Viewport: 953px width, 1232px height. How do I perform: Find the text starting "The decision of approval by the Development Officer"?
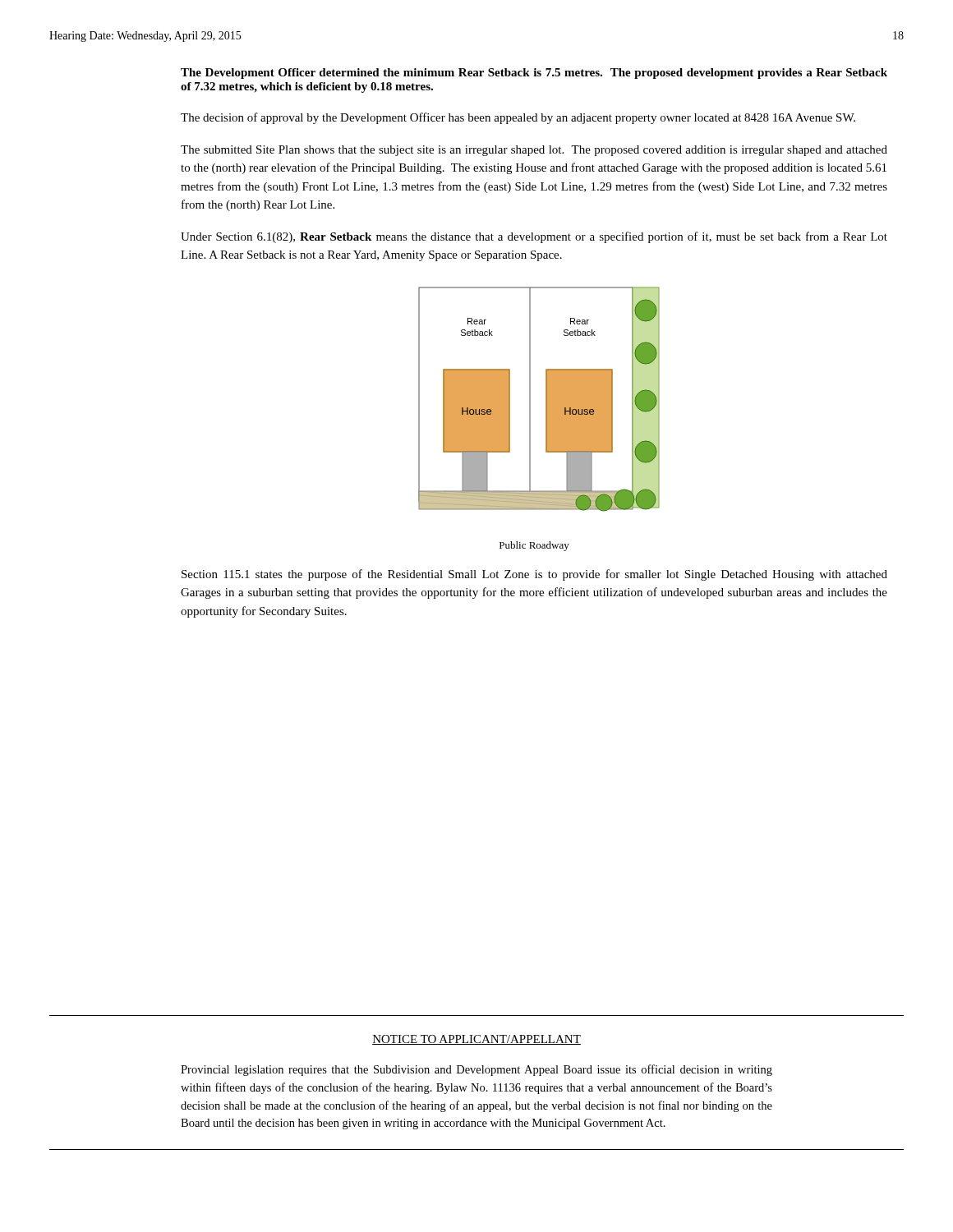pyautogui.click(x=518, y=117)
